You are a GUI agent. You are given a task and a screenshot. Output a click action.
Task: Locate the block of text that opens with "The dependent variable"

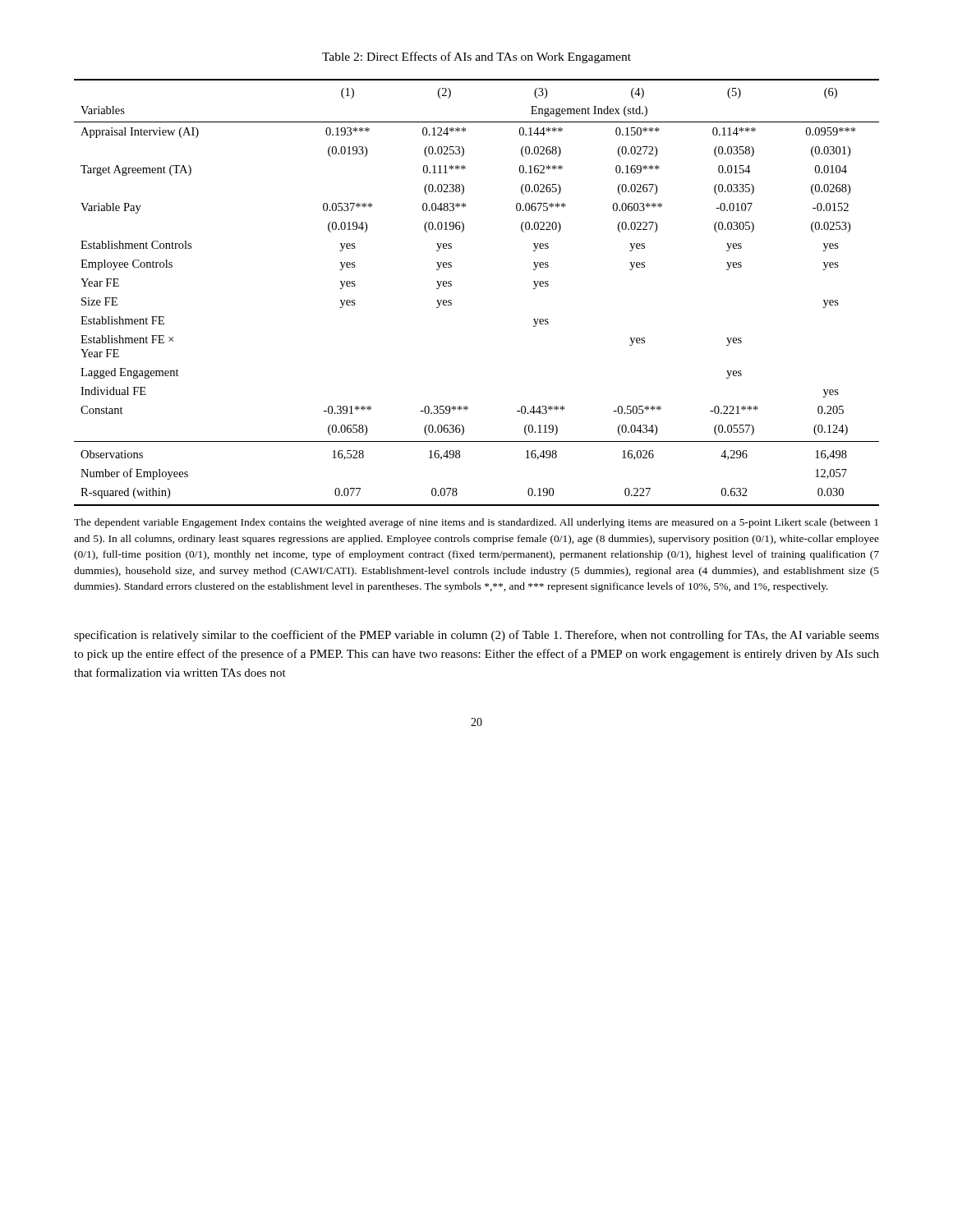(x=476, y=554)
